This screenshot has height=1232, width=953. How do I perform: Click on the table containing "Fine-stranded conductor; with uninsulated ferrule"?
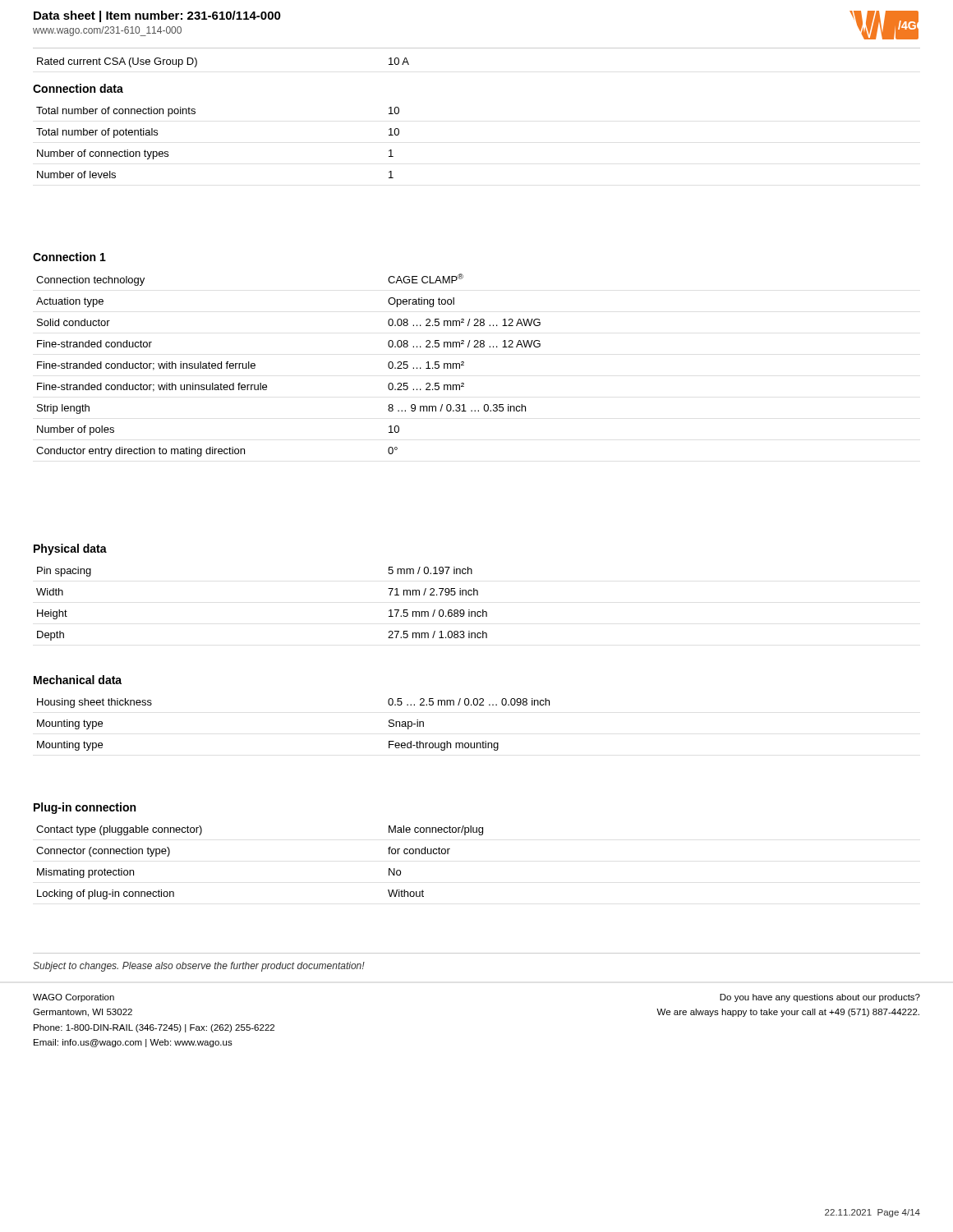coord(476,365)
